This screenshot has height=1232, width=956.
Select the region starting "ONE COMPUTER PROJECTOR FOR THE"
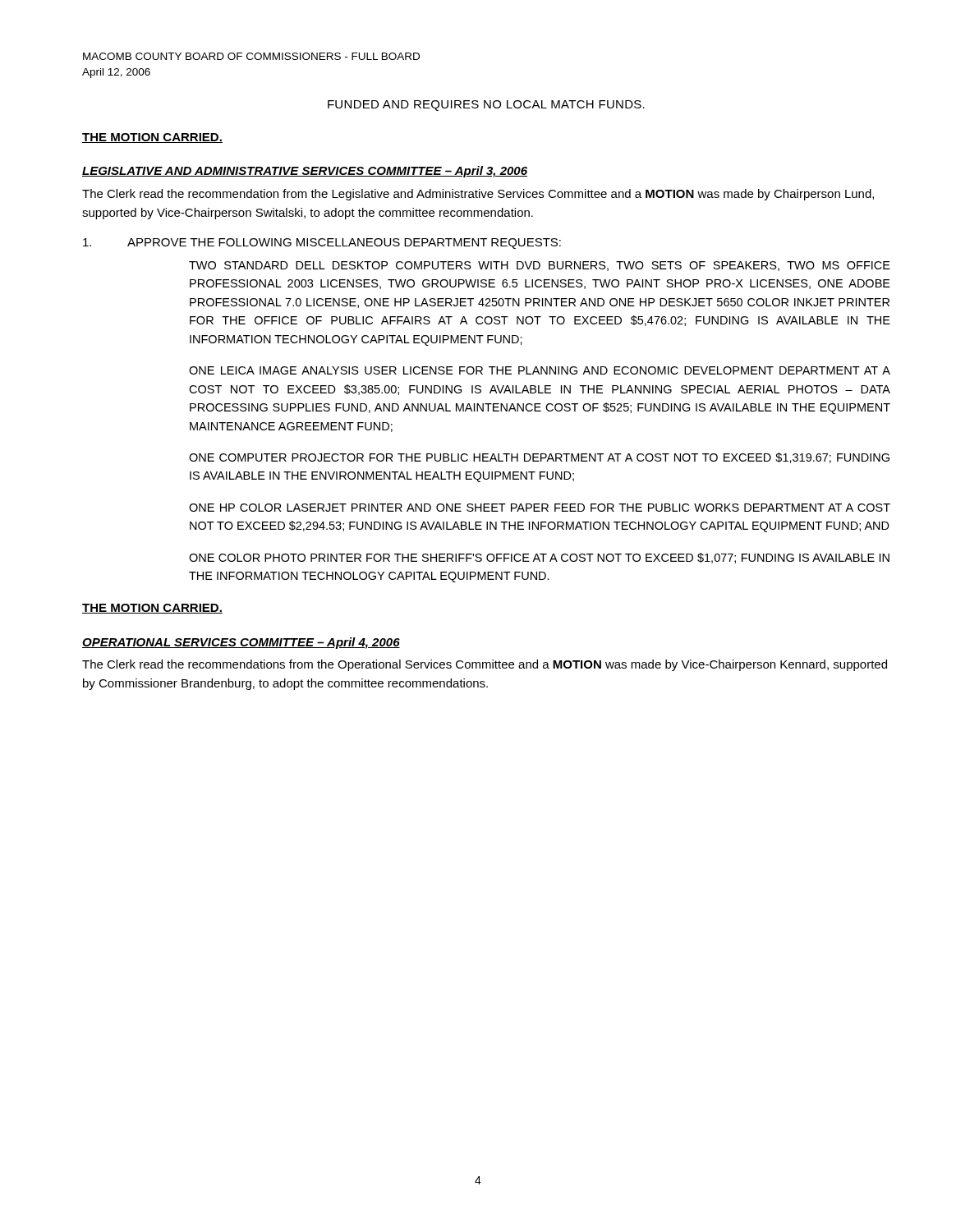540,467
